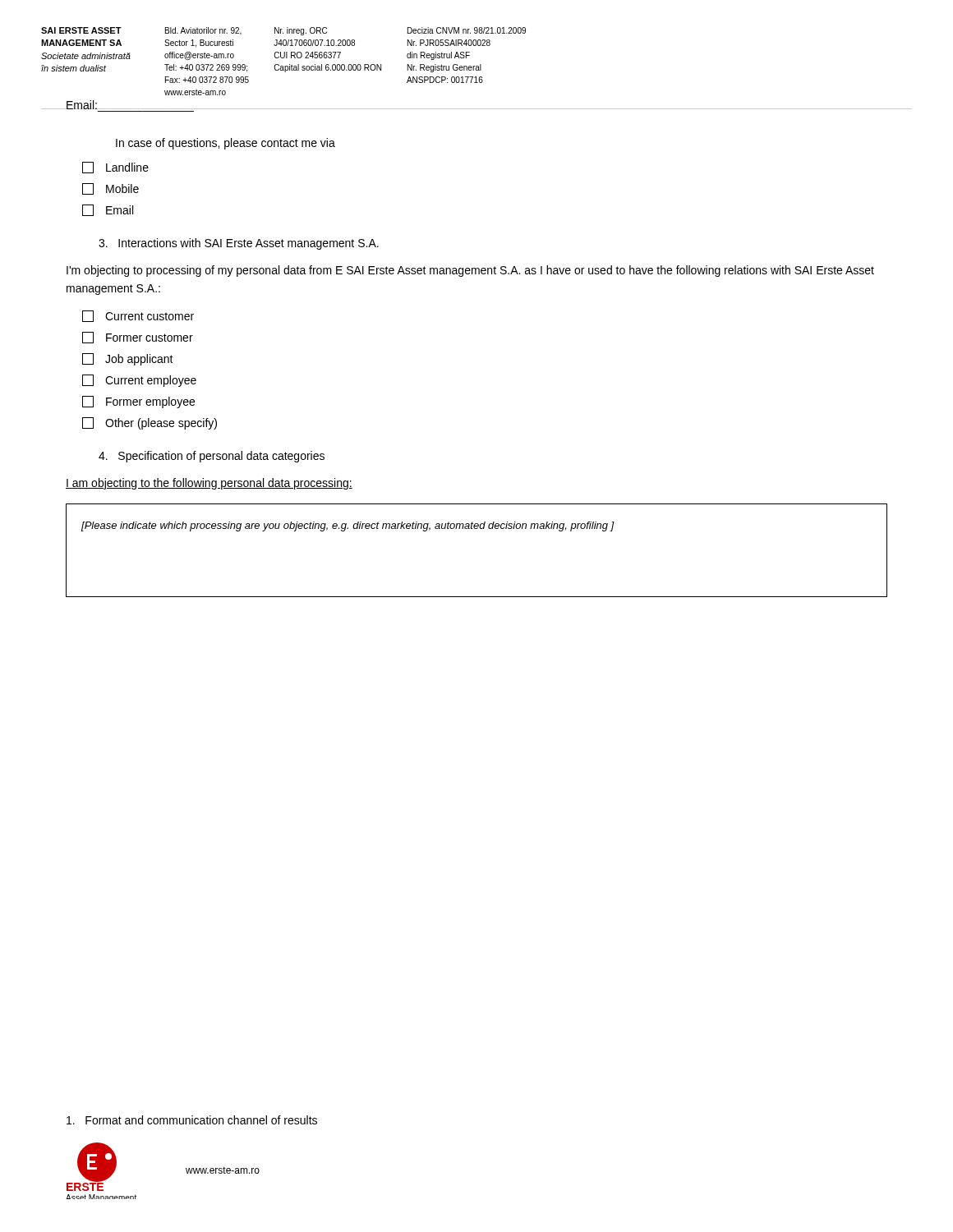Image resolution: width=953 pixels, height=1232 pixels.
Task: Find the list item that reads "Other (please specify)"
Action: pyautogui.click(x=150, y=423)
